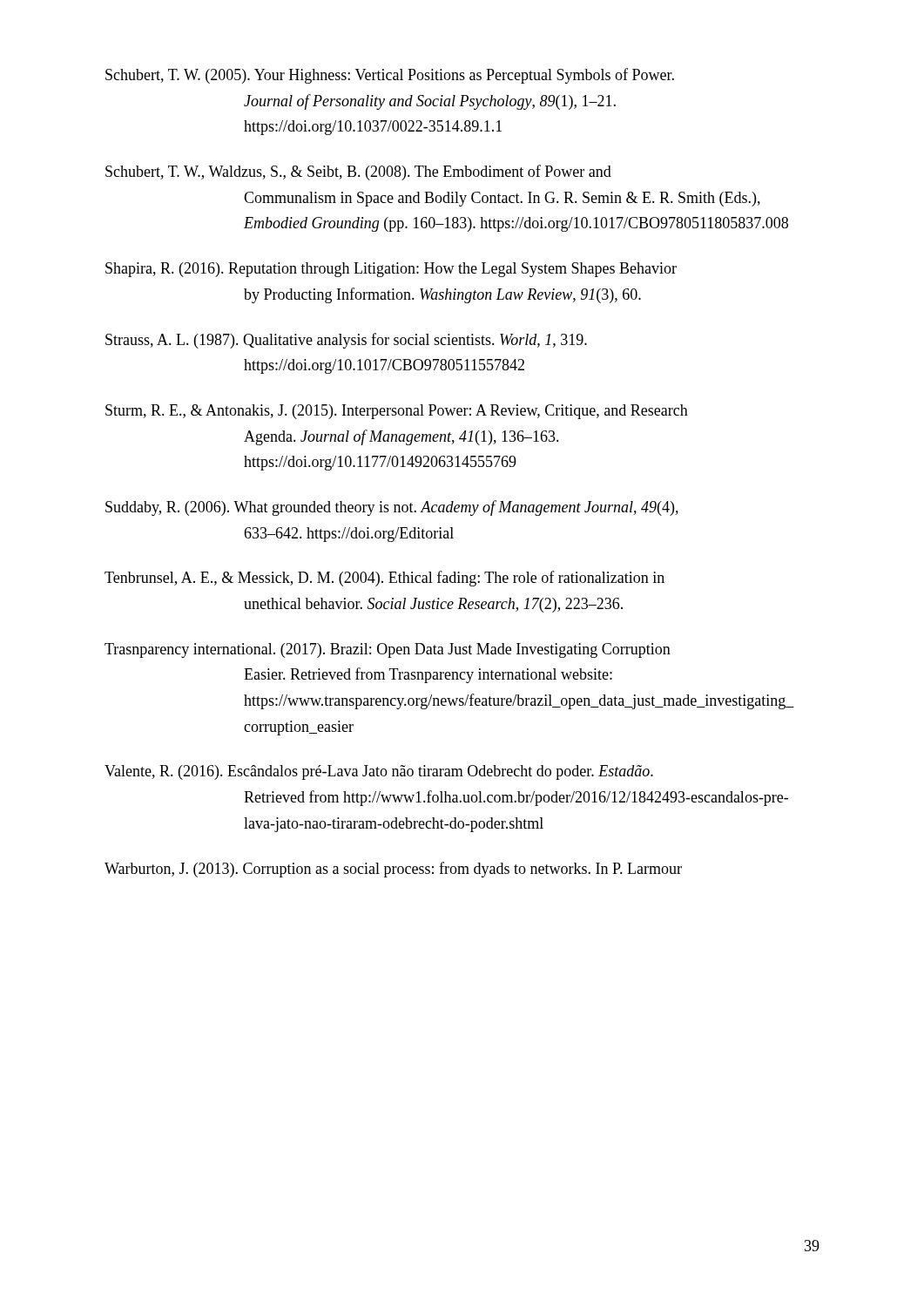Click on the list item that says "Schubert, T. W. (2005)."
The image size is (924, 1307).
click(390, 103)
